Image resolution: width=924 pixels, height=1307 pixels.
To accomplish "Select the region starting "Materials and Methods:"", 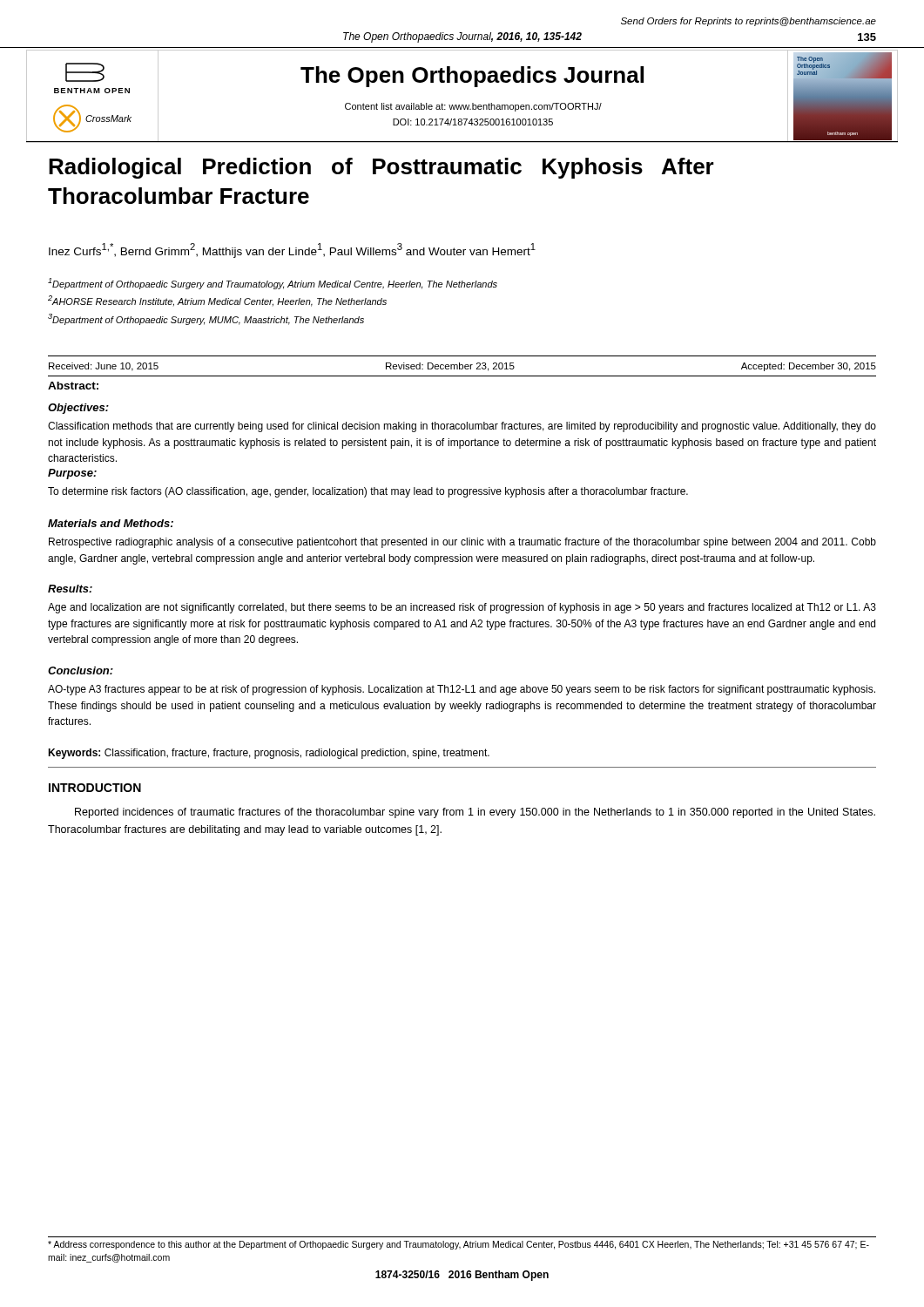I will tap(111, 523).
